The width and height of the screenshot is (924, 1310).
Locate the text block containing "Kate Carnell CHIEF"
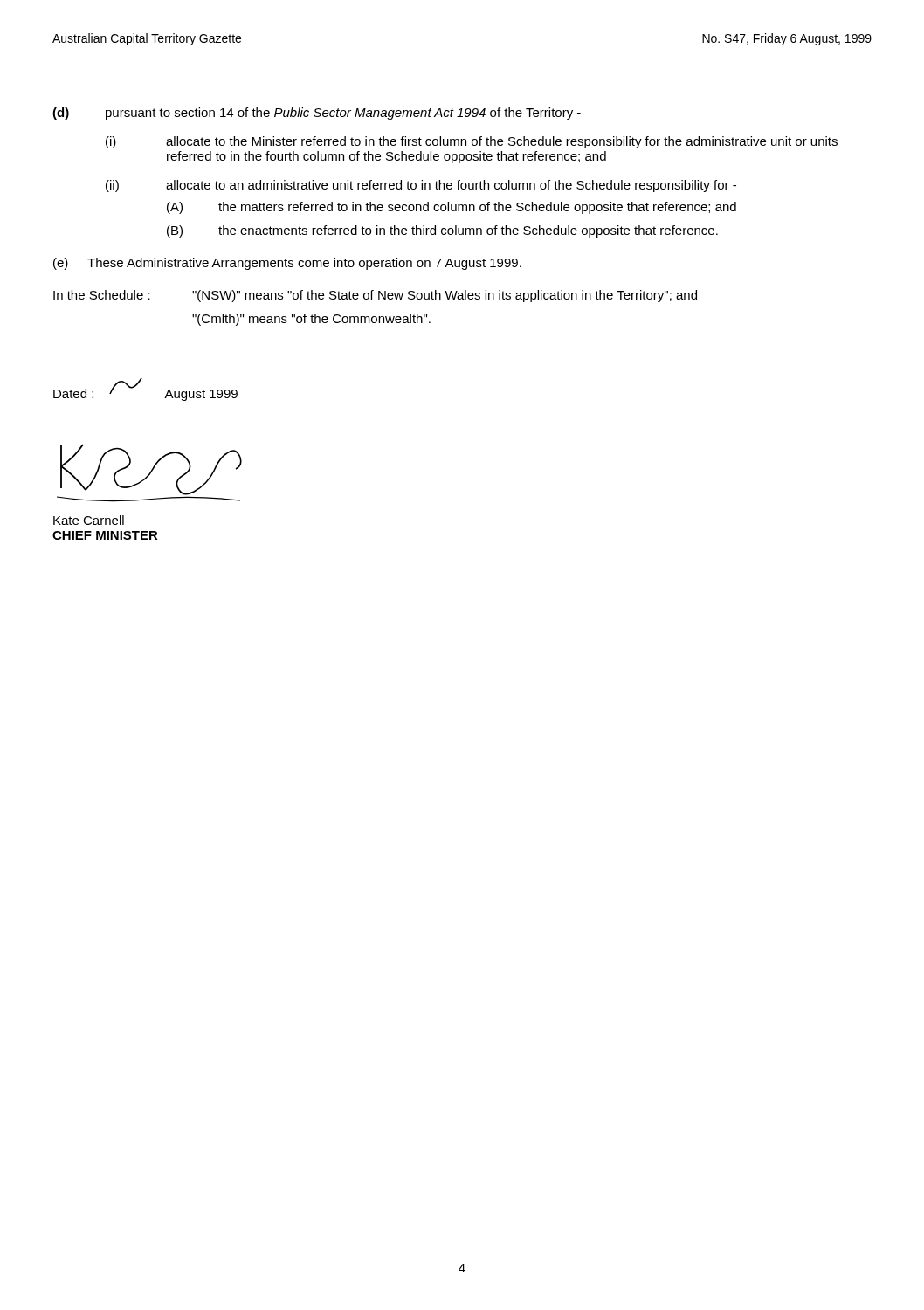(x=105, y=527)
